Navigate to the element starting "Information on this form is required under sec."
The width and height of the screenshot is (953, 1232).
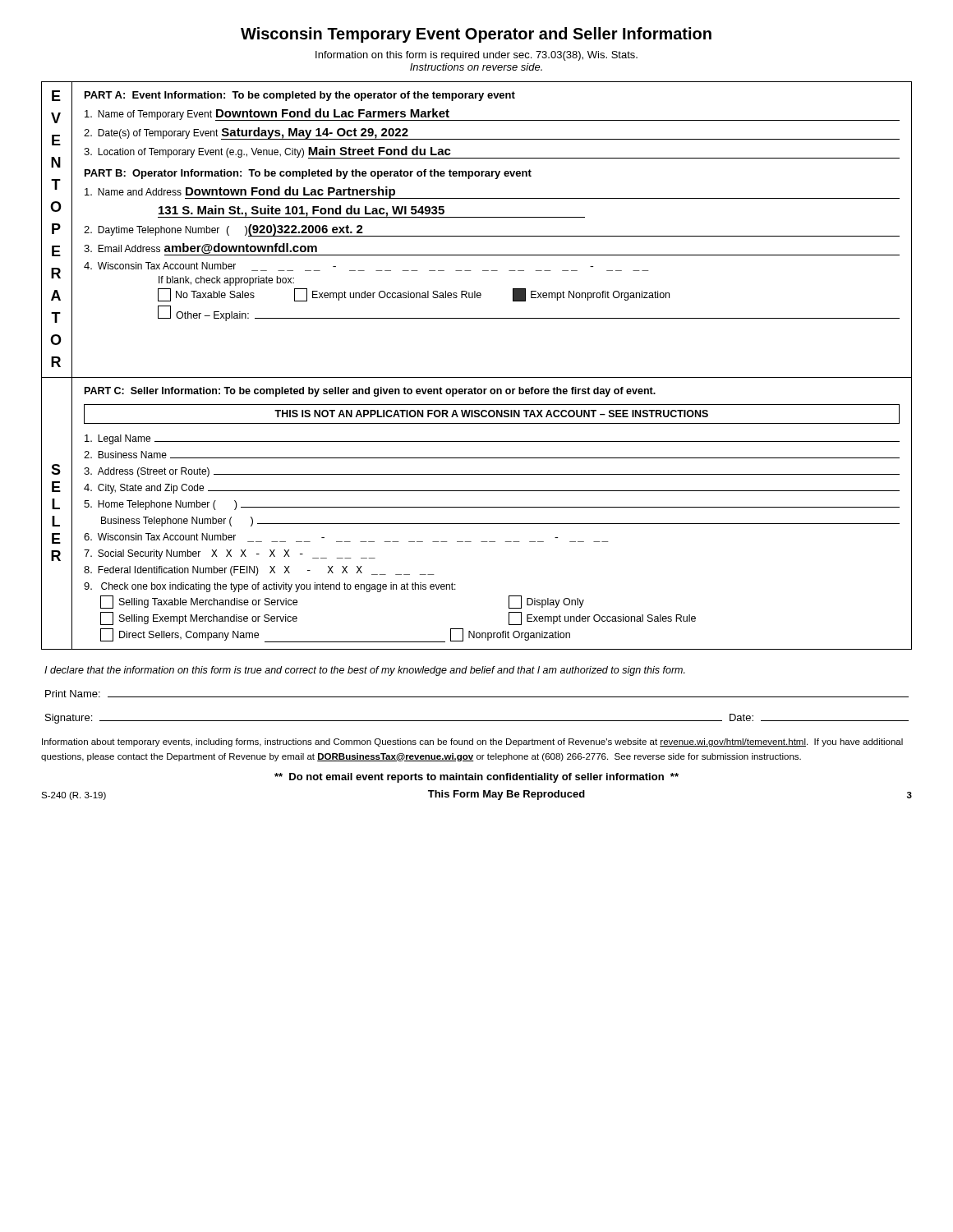476,61
